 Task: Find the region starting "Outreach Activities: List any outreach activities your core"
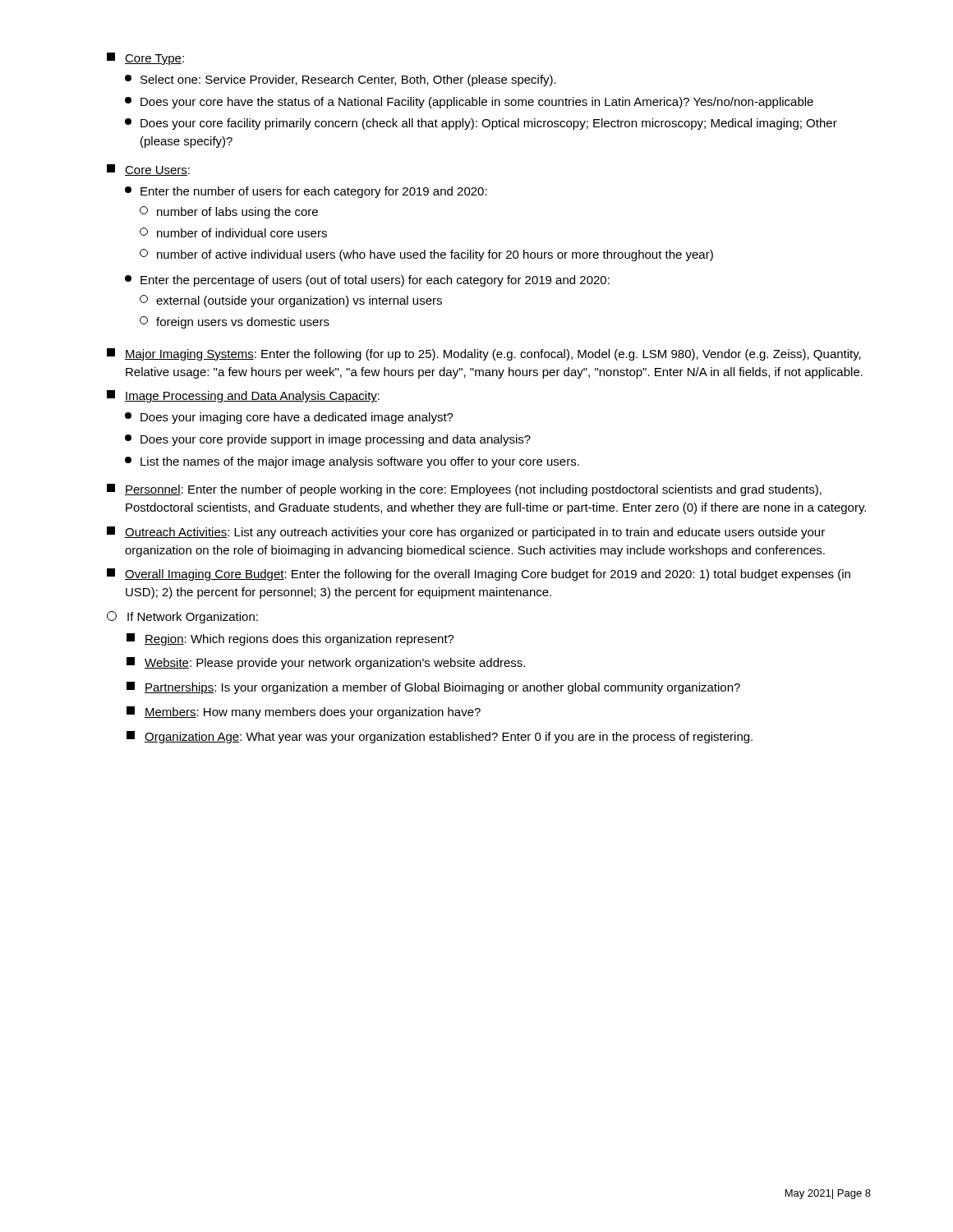click(x=489, y=541)
